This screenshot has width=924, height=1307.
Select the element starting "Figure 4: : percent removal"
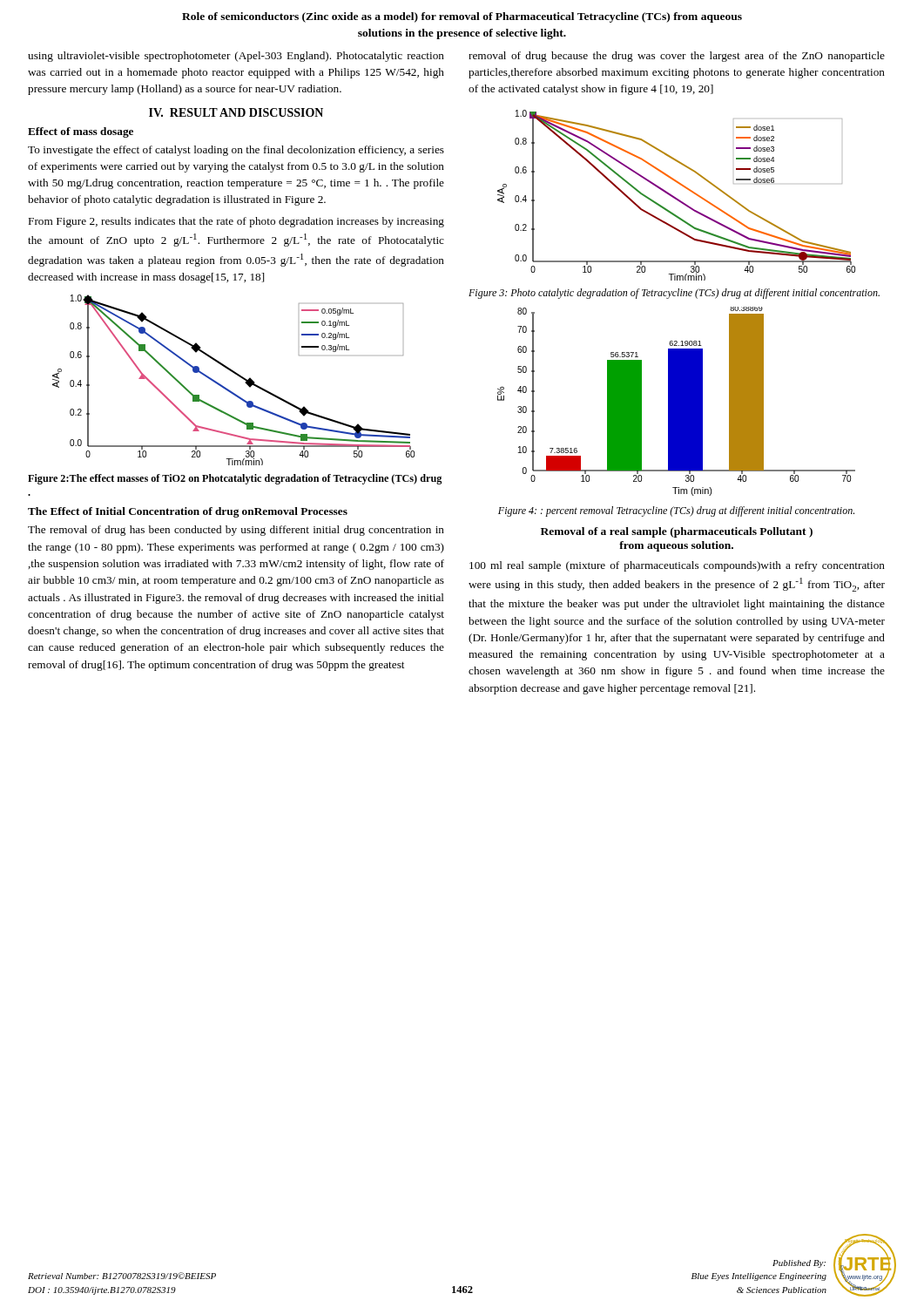click(x=677, y=510)
